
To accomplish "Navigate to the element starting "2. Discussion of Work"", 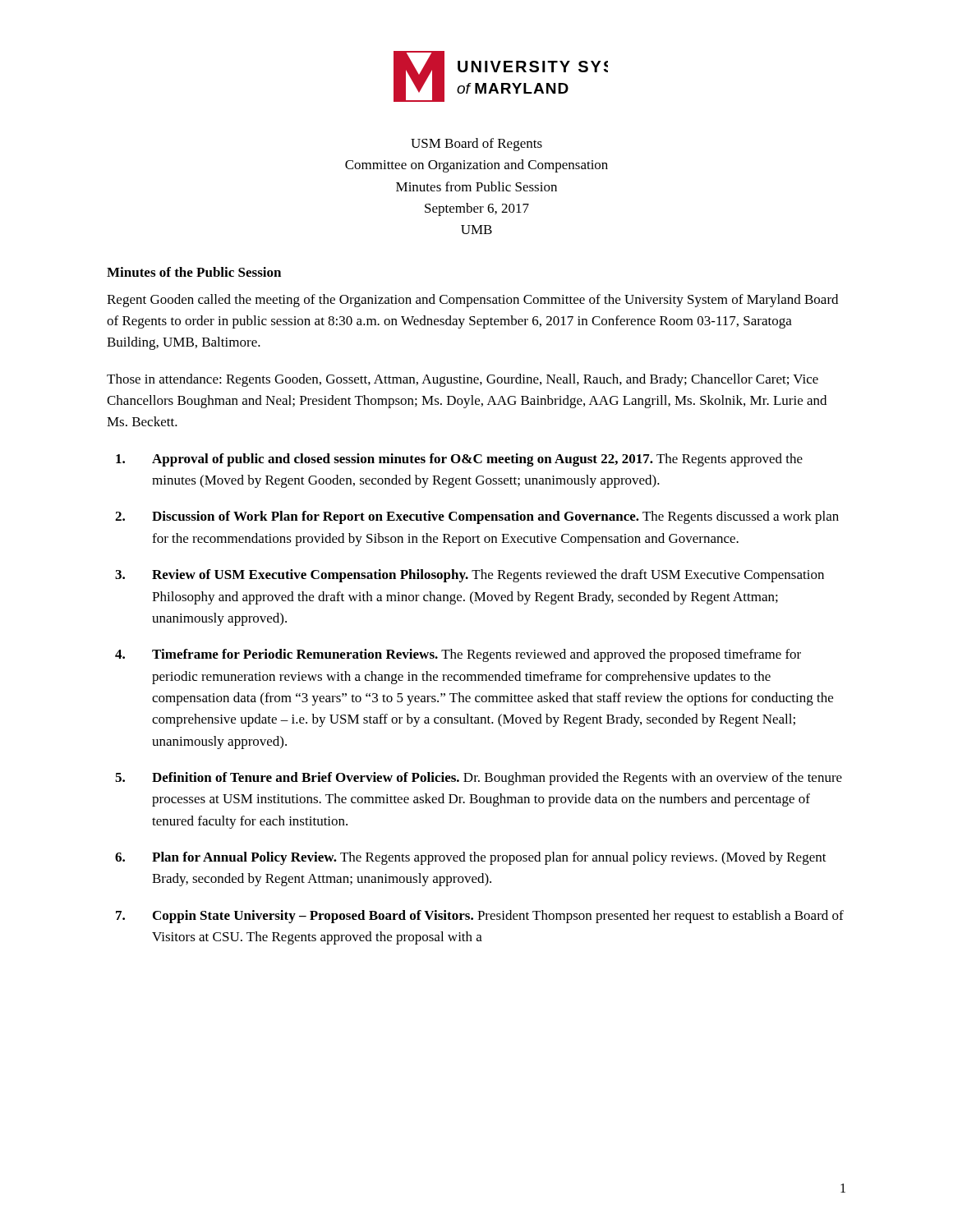I will pyautogui.click(x=481, y=528).
